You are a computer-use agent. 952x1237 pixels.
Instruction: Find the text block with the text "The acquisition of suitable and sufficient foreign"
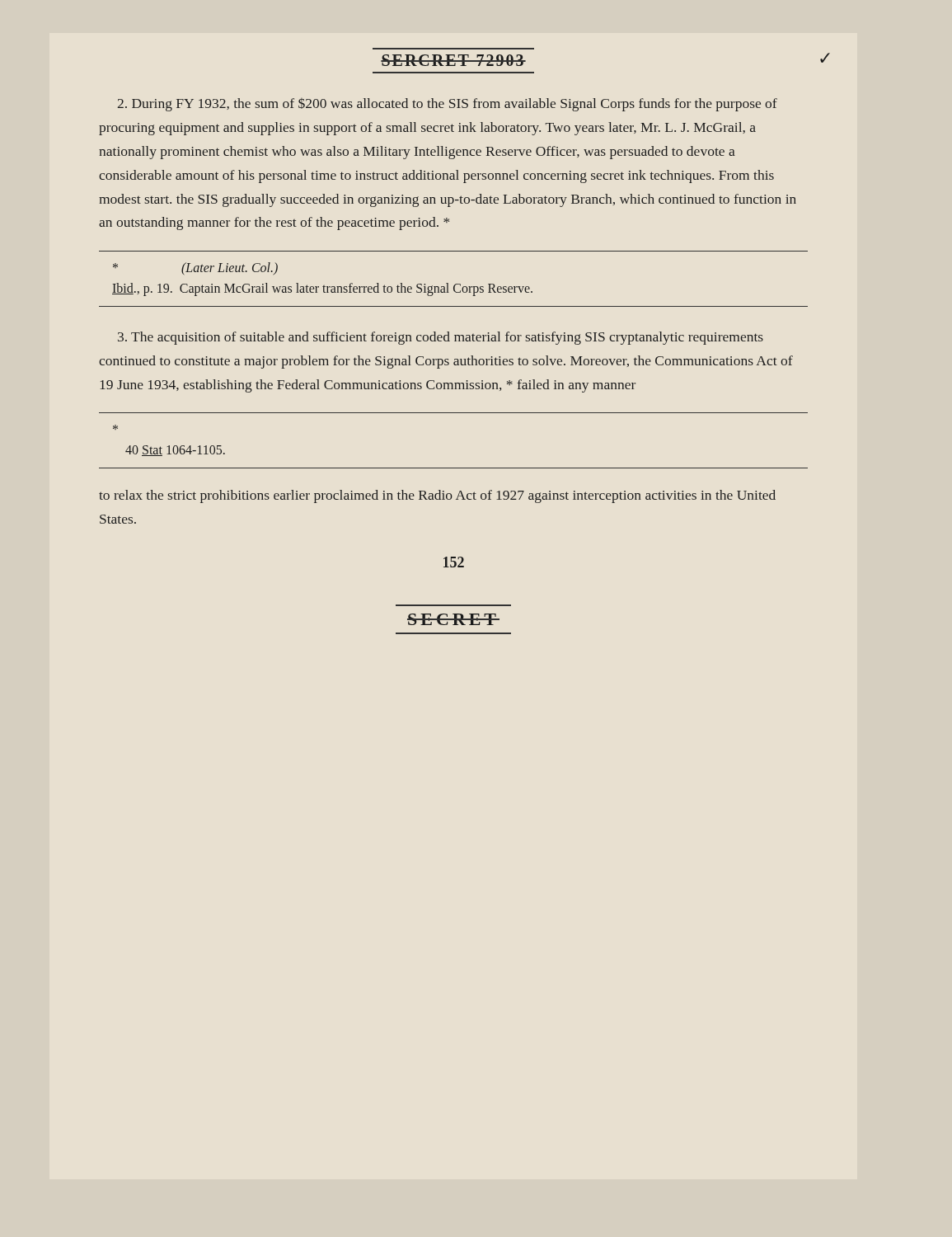tap(446, 360)
